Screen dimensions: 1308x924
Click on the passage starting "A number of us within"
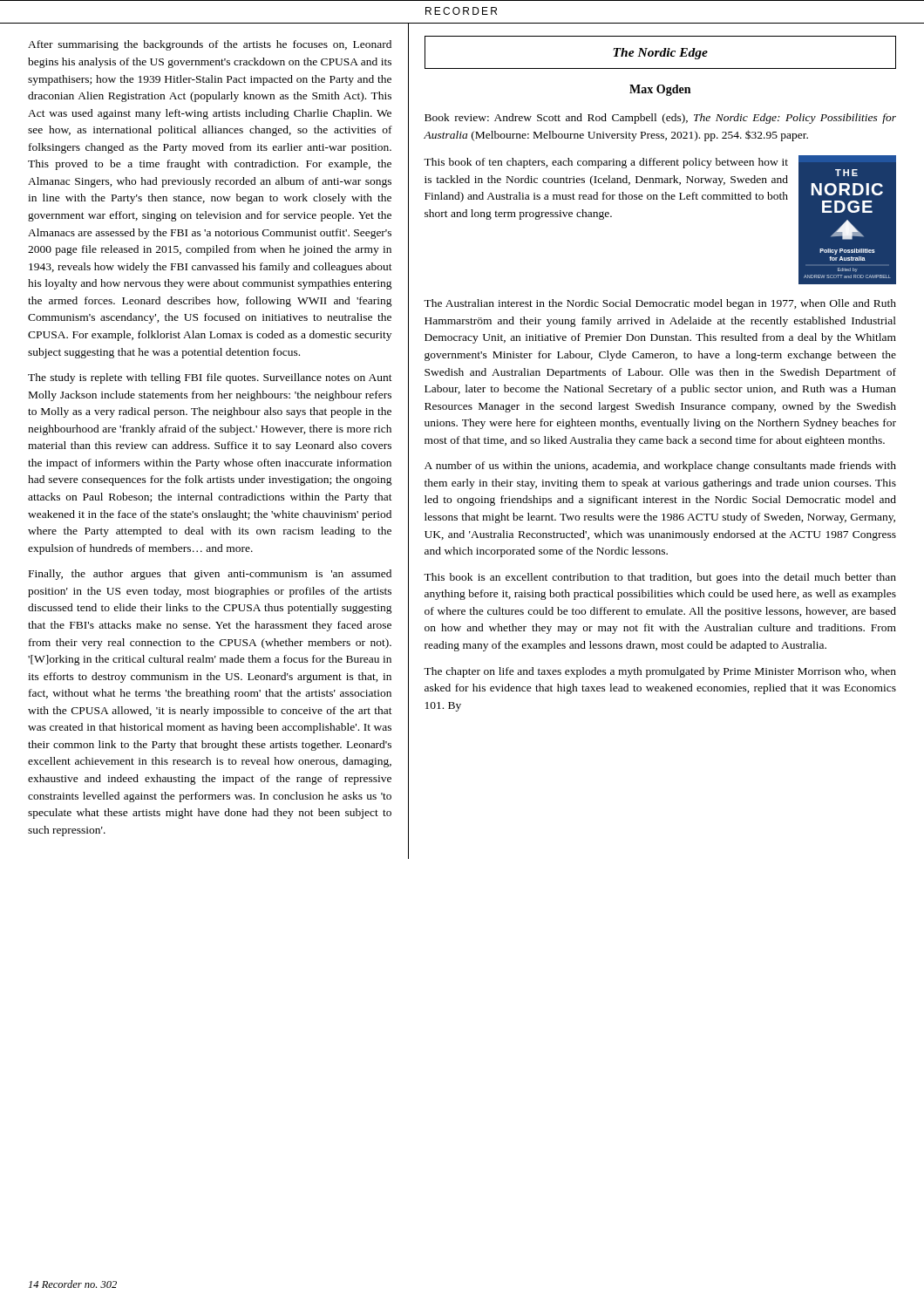point(660,508)
